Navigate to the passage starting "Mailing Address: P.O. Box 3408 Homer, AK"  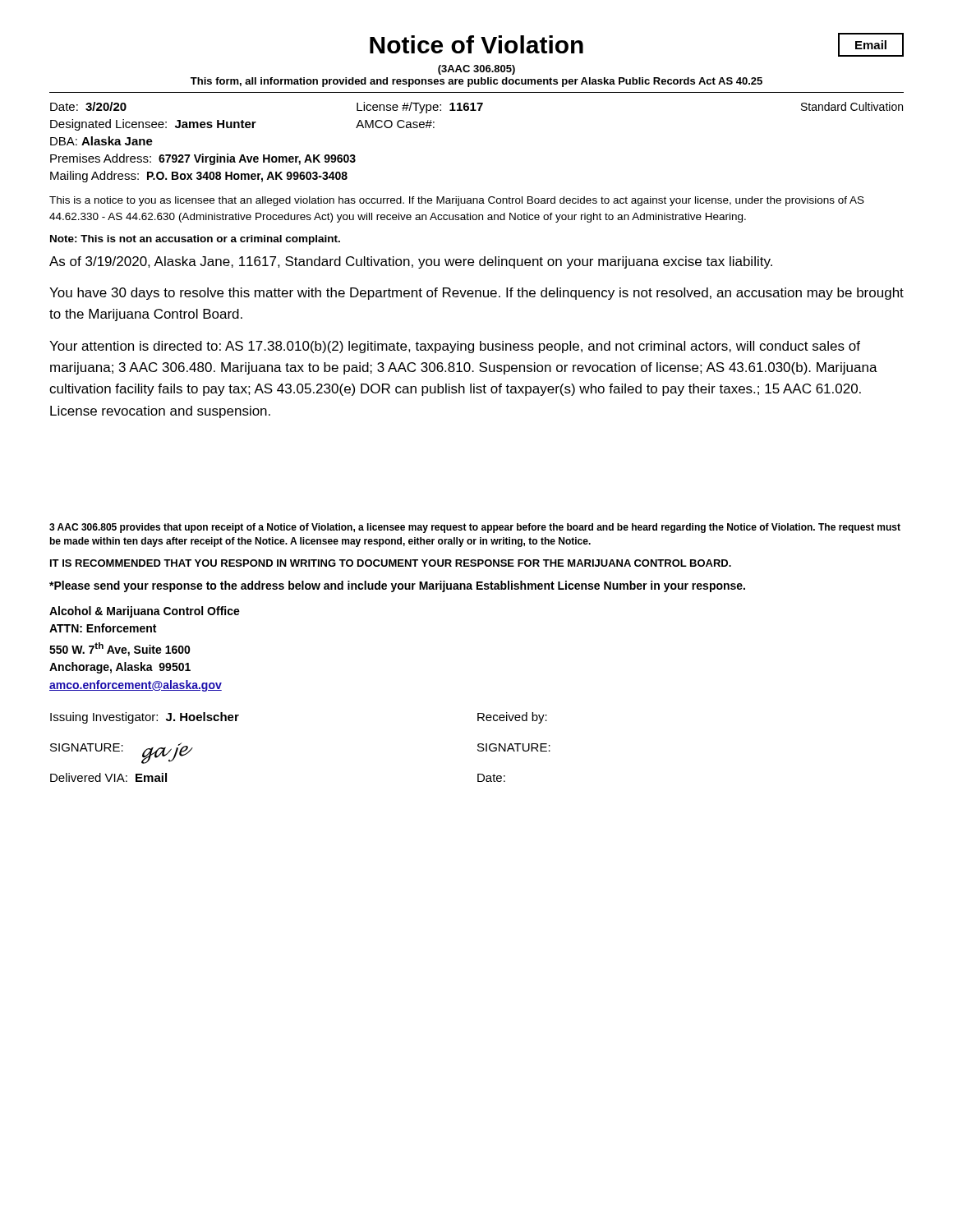click(x=198, y=175)
